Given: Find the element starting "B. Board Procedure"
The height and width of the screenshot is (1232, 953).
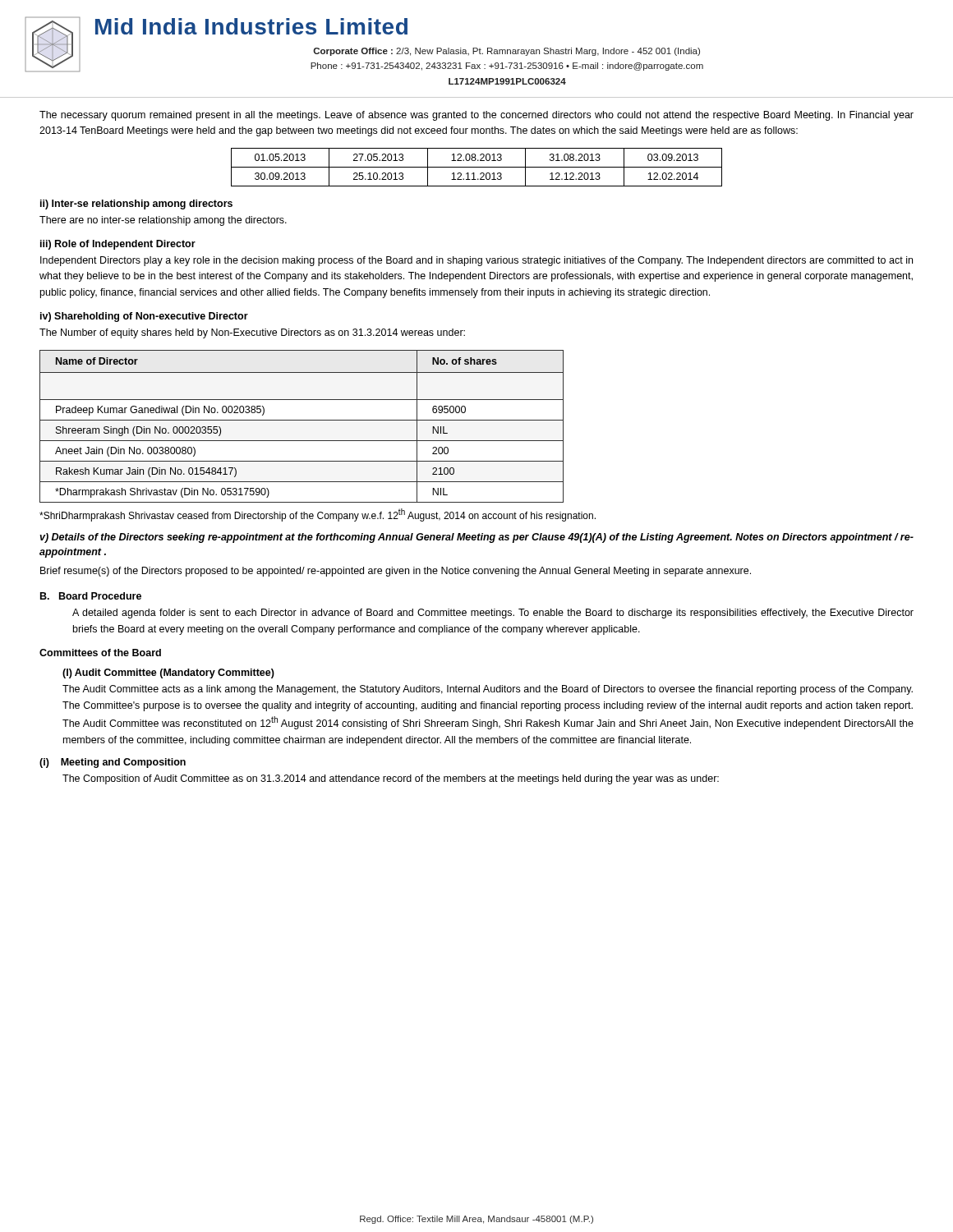Looking at the screenshot, I should [x=91, y=597].
